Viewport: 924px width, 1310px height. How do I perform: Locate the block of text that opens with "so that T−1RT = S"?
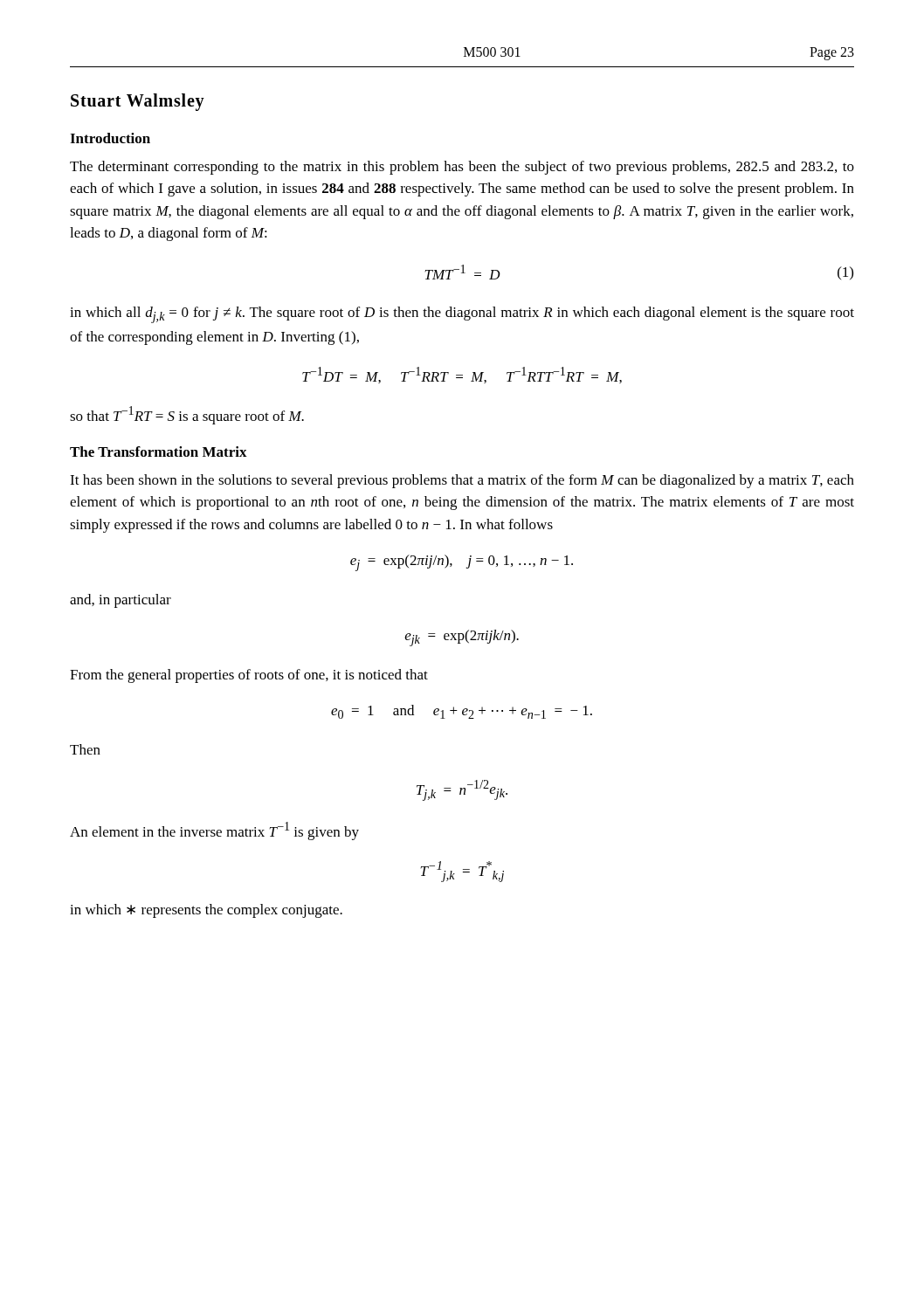pos(187,414)
